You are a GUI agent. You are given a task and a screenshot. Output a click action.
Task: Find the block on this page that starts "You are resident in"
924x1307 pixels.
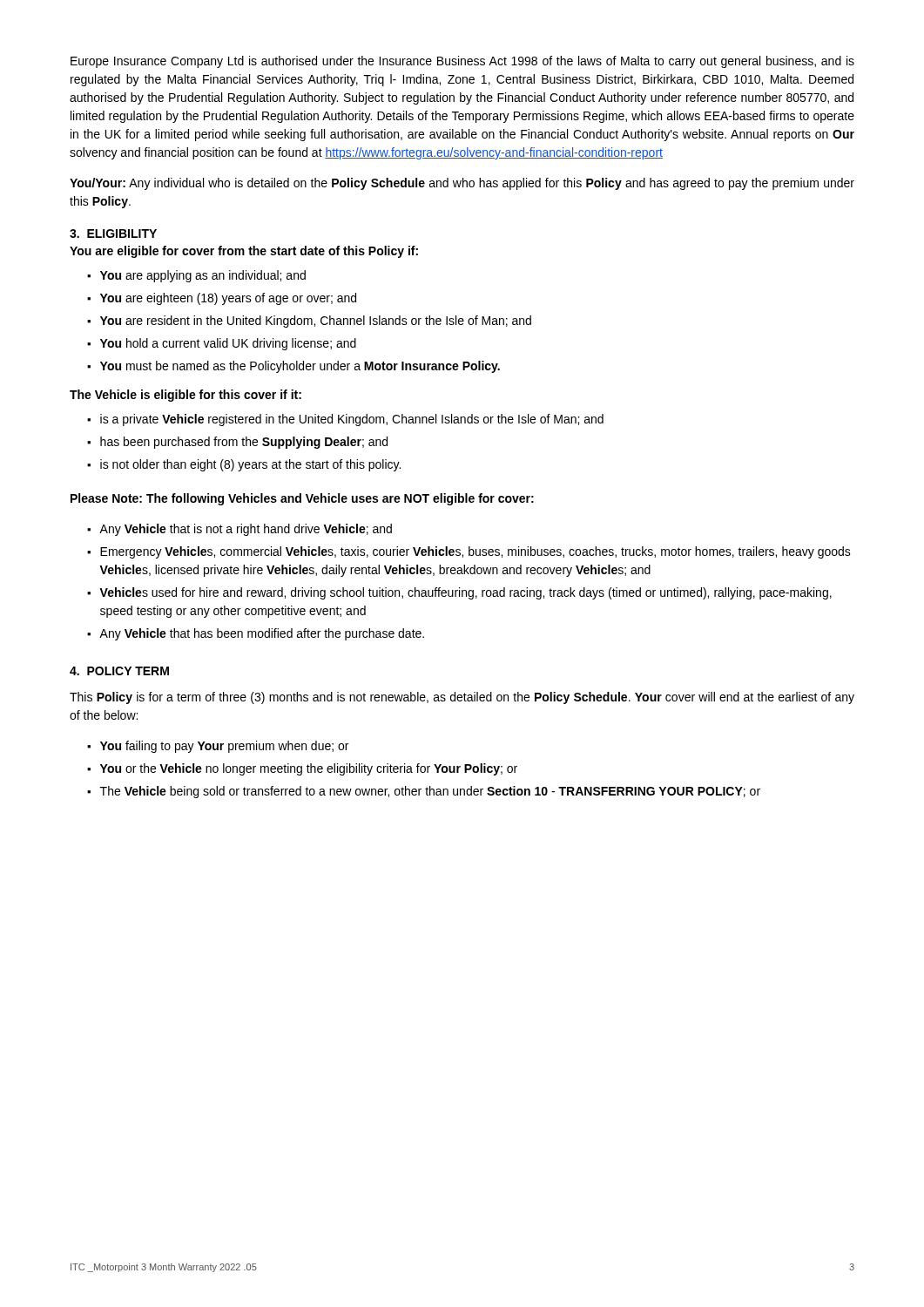click(316, 321)
